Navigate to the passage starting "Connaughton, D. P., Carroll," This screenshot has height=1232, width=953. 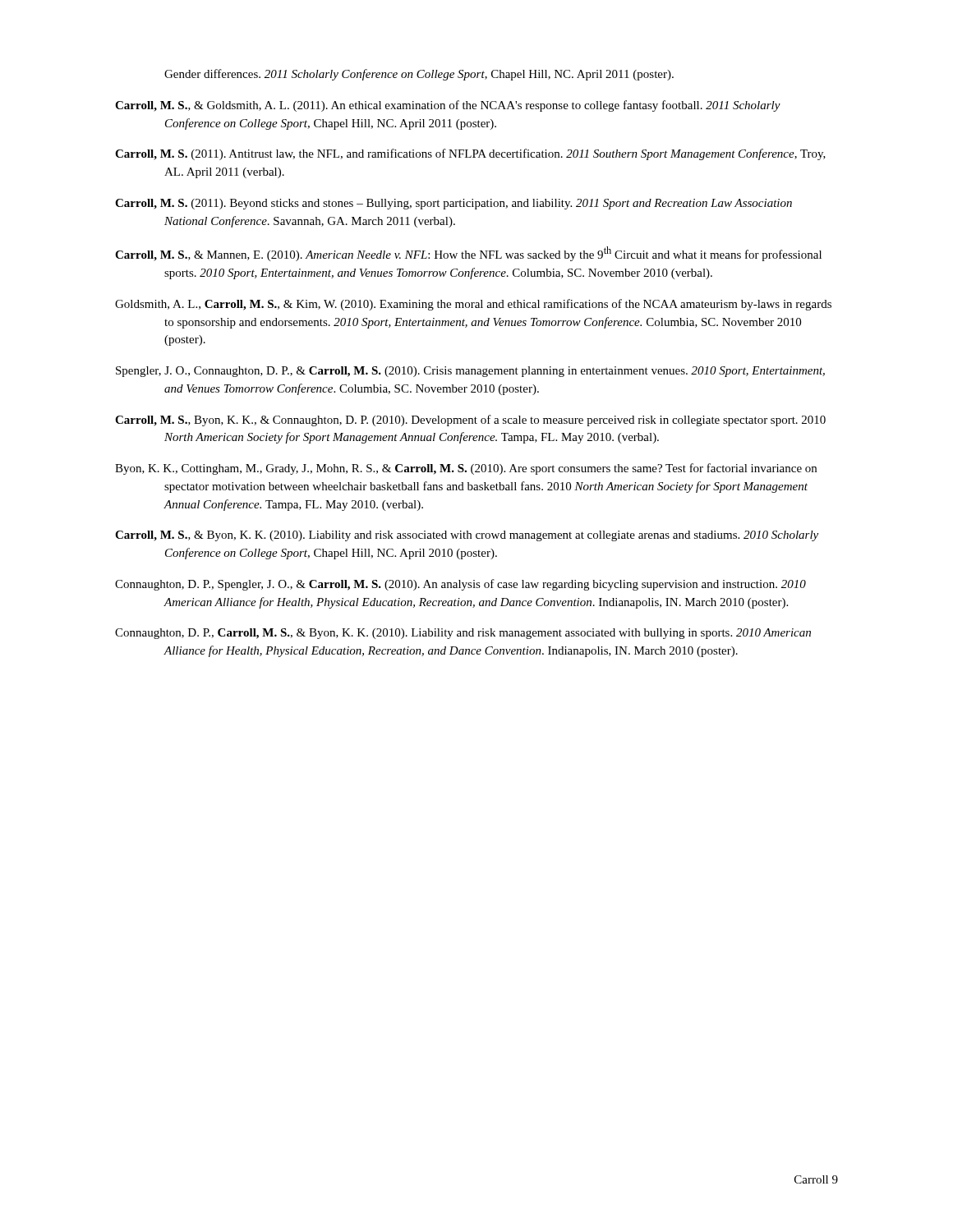tap(463, 642)
